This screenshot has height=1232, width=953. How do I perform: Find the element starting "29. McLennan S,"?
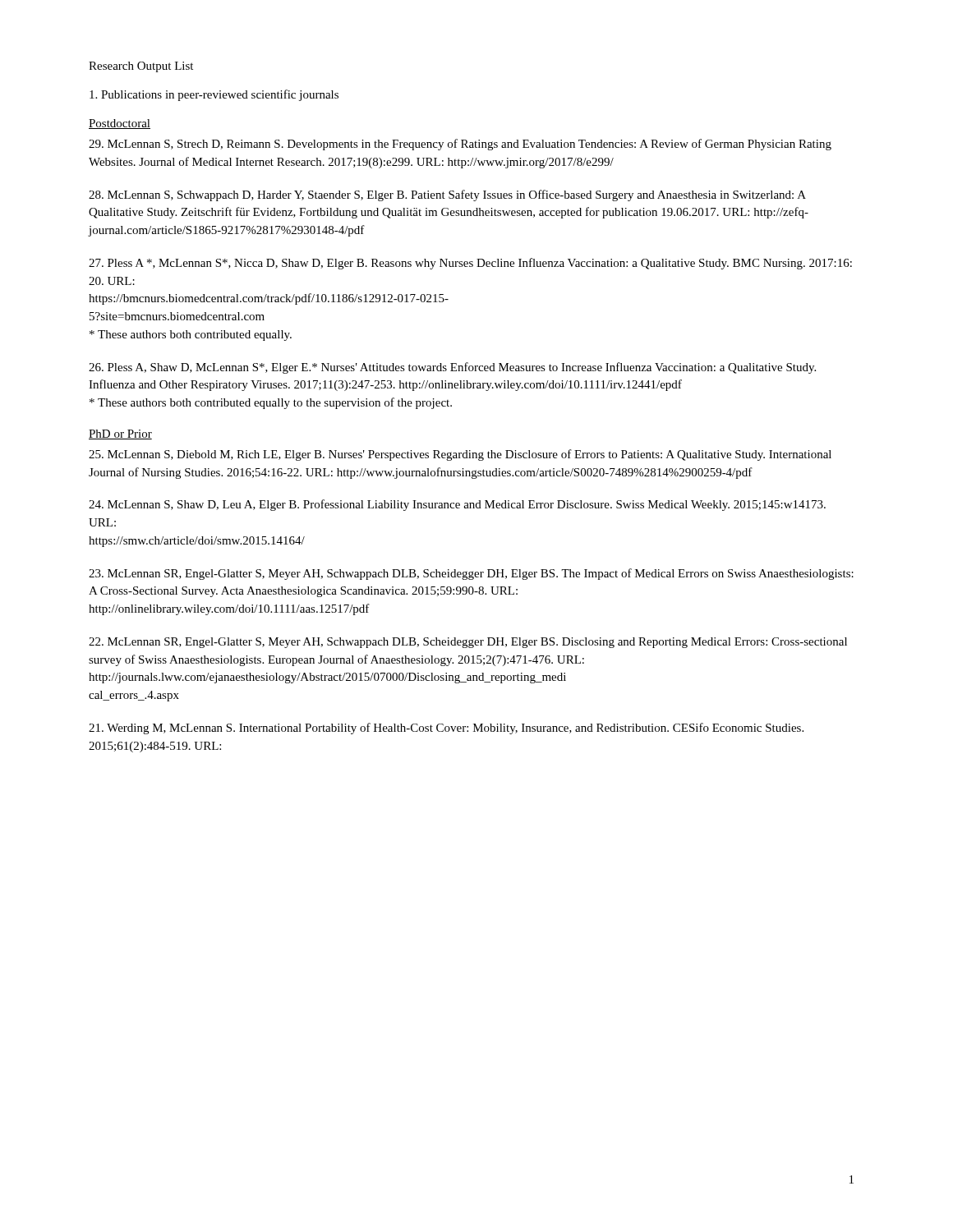pyautogui.click(x=460, y=153)
